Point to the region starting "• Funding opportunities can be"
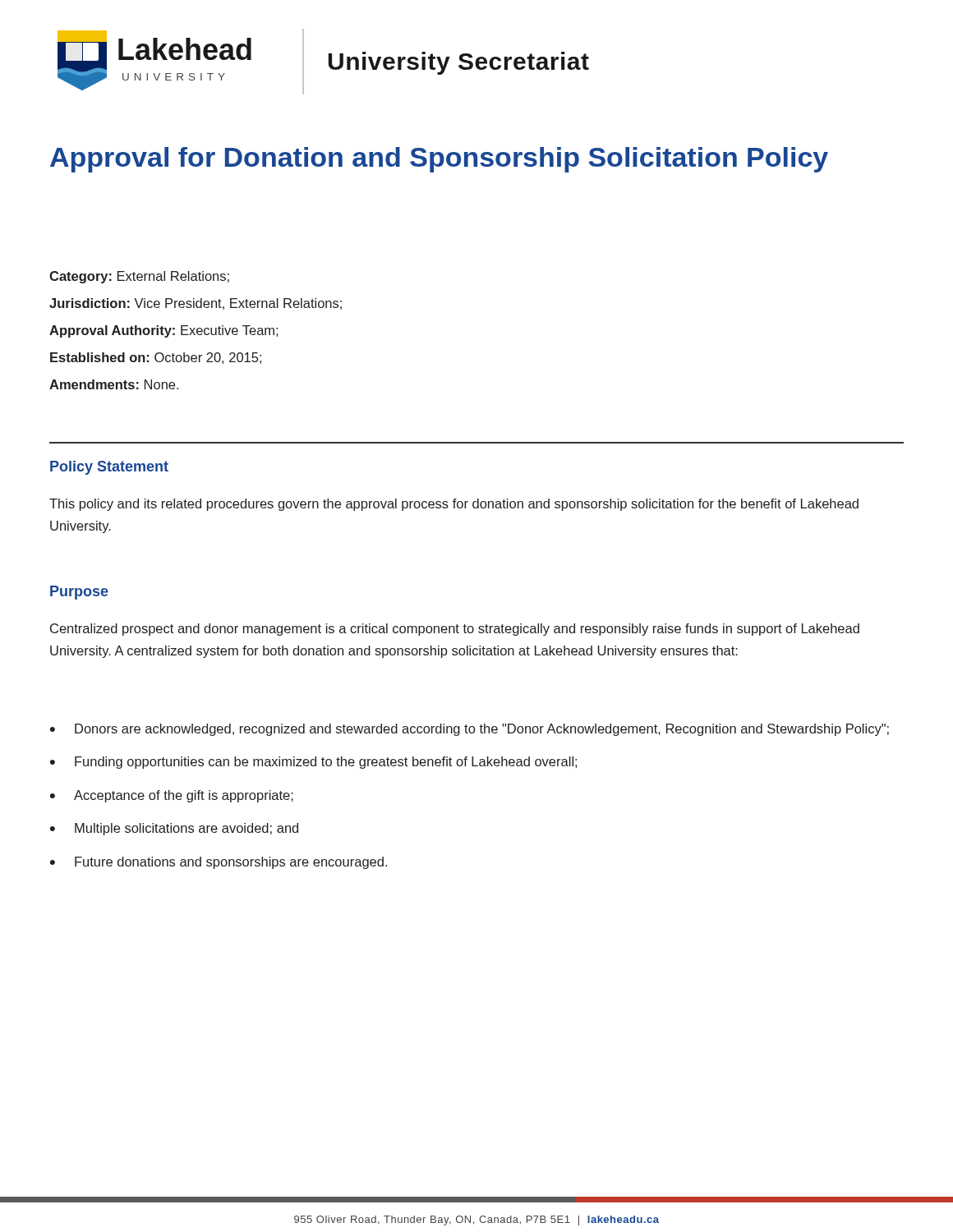This screenshot has height=1232, width=953. (476, 763)
